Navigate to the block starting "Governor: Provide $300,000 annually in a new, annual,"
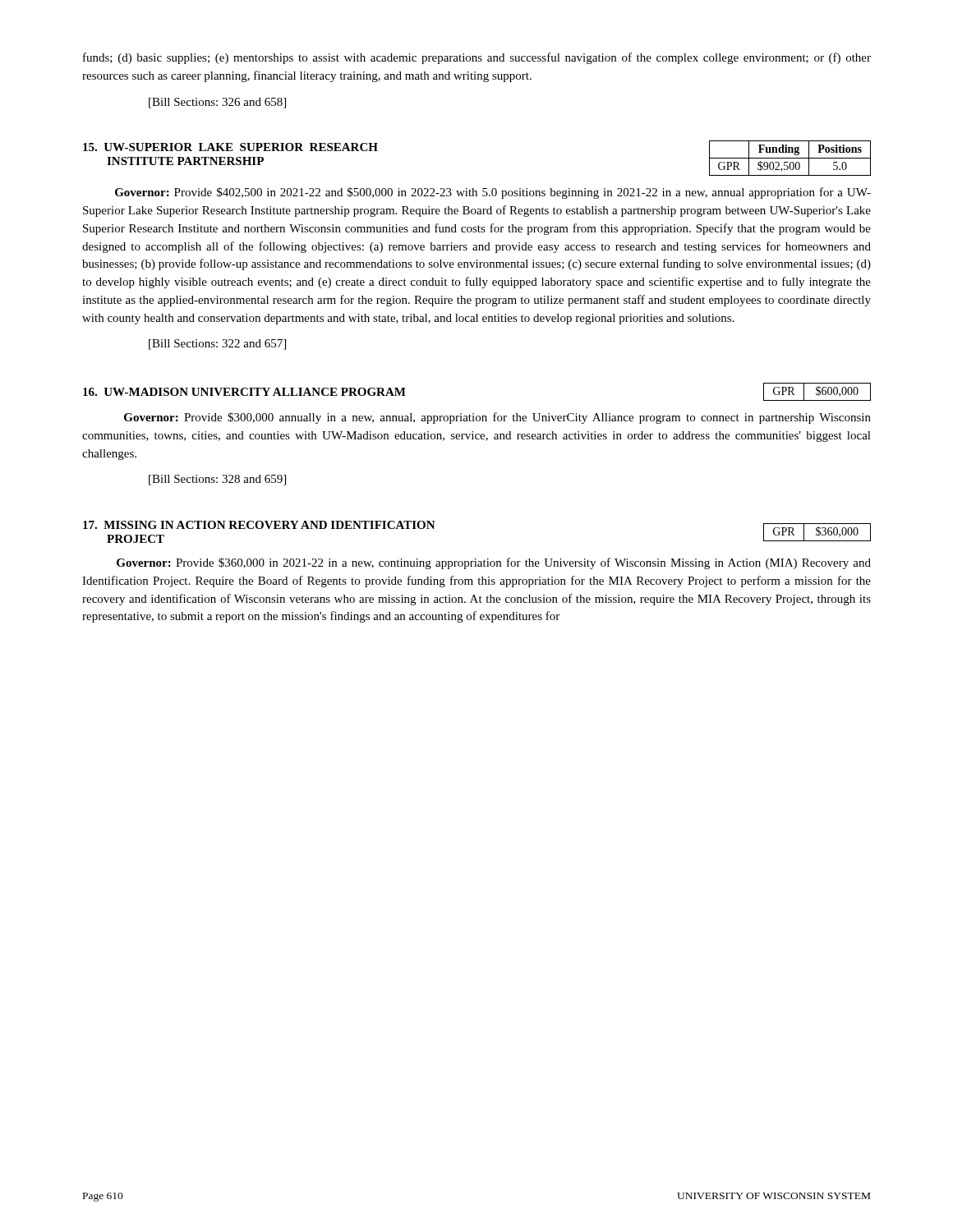This screenshot has height=1232, width=953. (476, 435)
